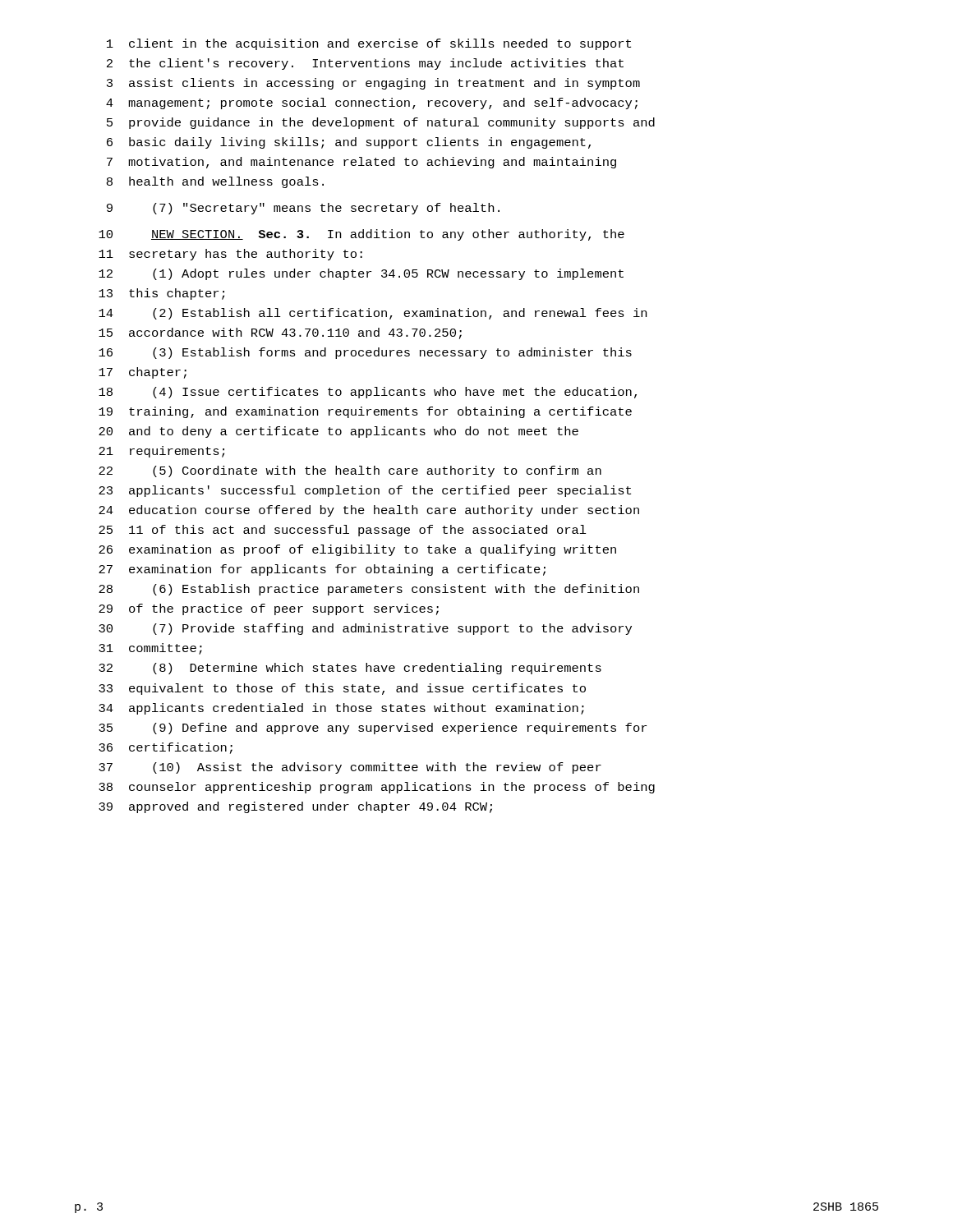Find the text starting "14 (2) Establish all certification, examination, and"
This screenshot has width=953, height=1232.
[x=476, y=324]
